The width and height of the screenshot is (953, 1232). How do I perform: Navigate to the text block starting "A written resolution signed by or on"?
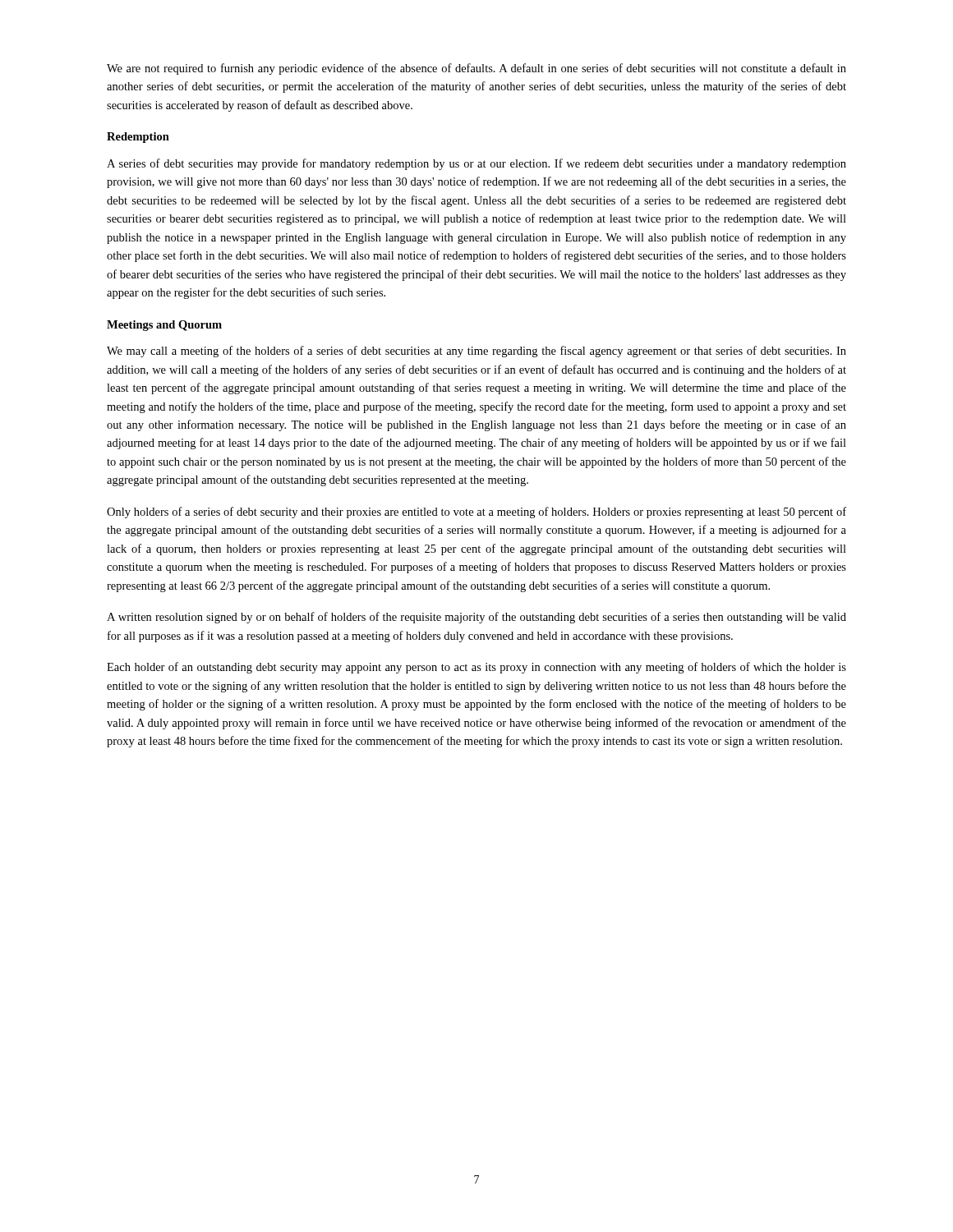pos(476,626)
